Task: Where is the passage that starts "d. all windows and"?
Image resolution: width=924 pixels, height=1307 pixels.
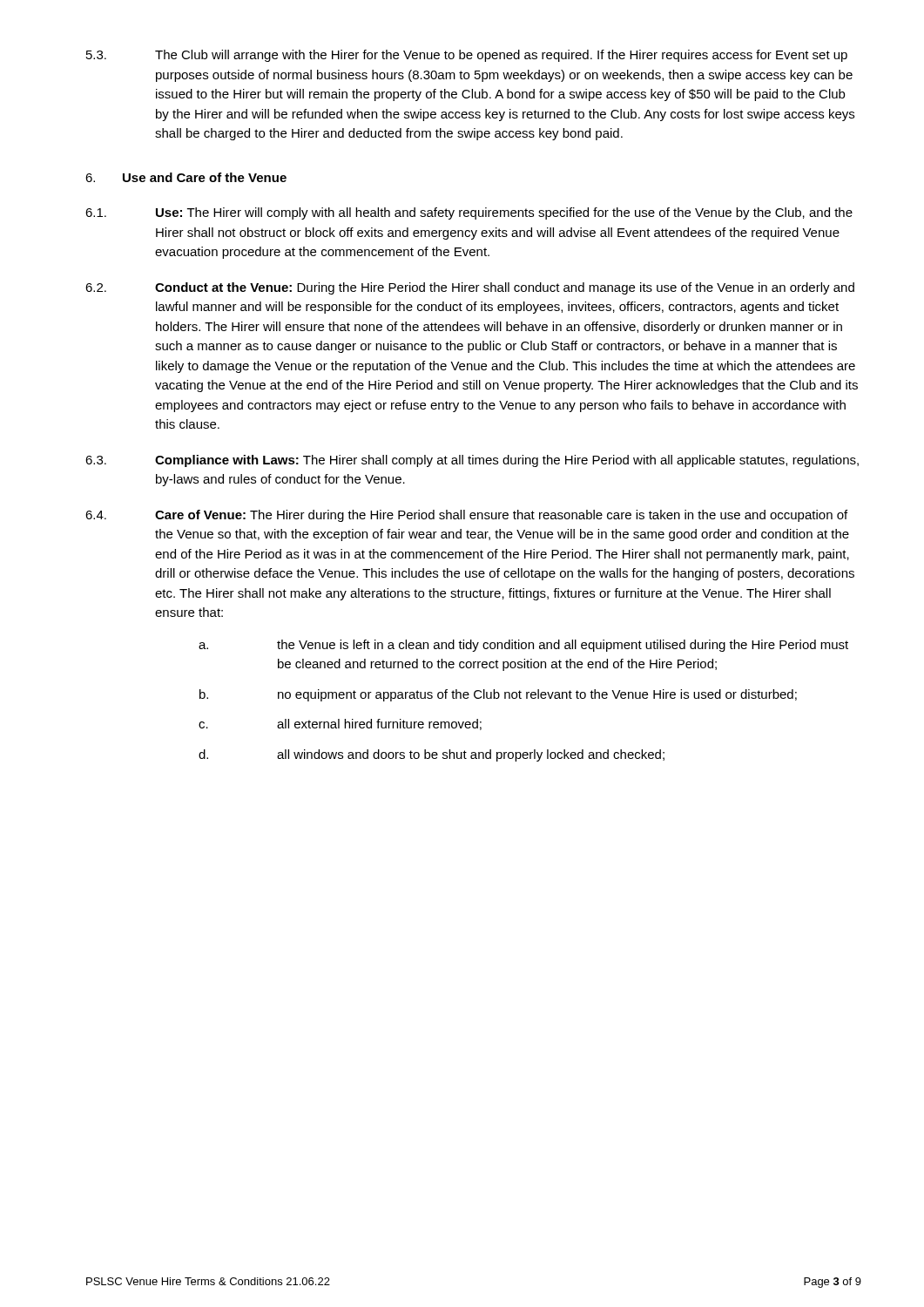Action: 508,754
